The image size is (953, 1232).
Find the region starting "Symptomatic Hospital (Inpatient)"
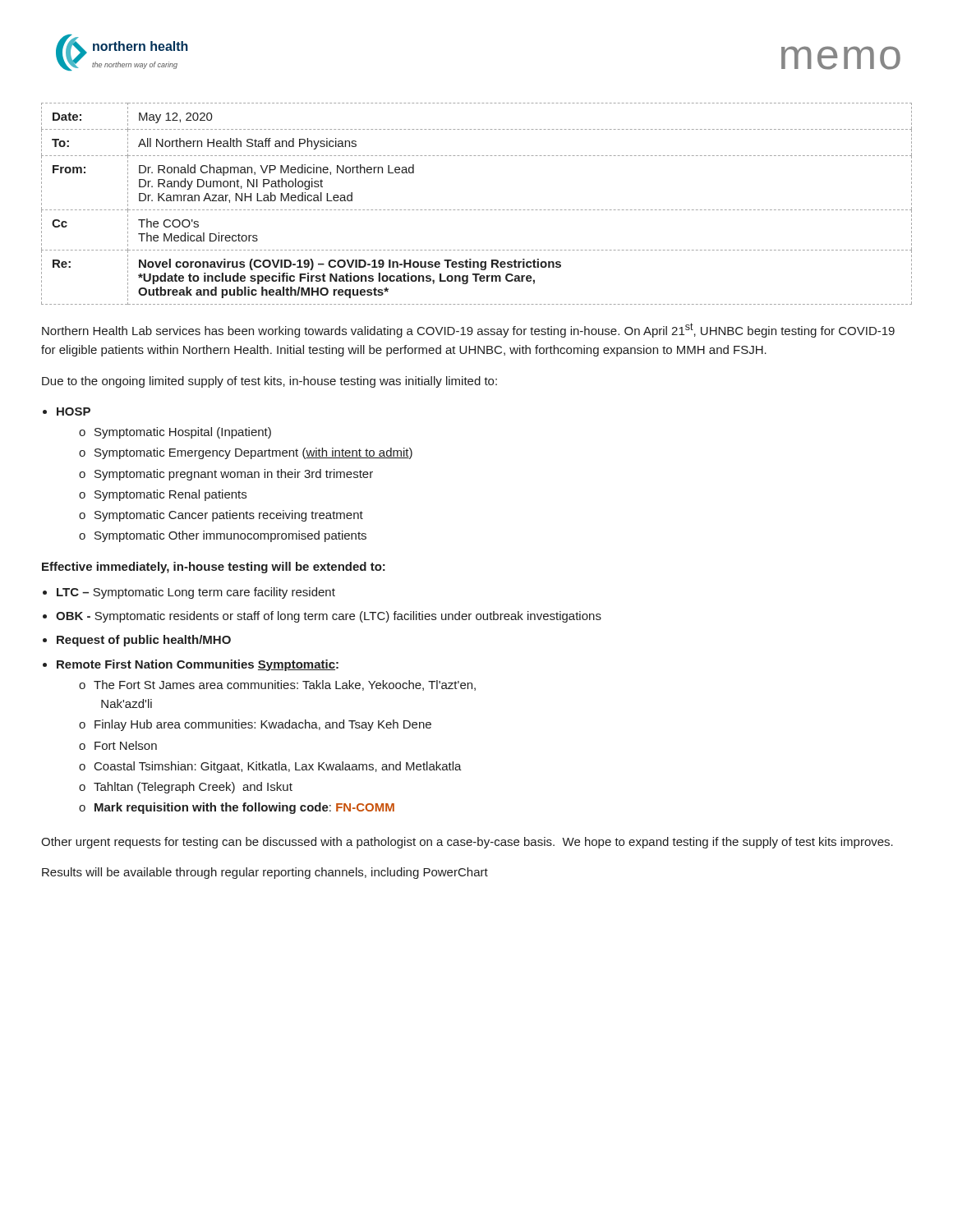183,432
